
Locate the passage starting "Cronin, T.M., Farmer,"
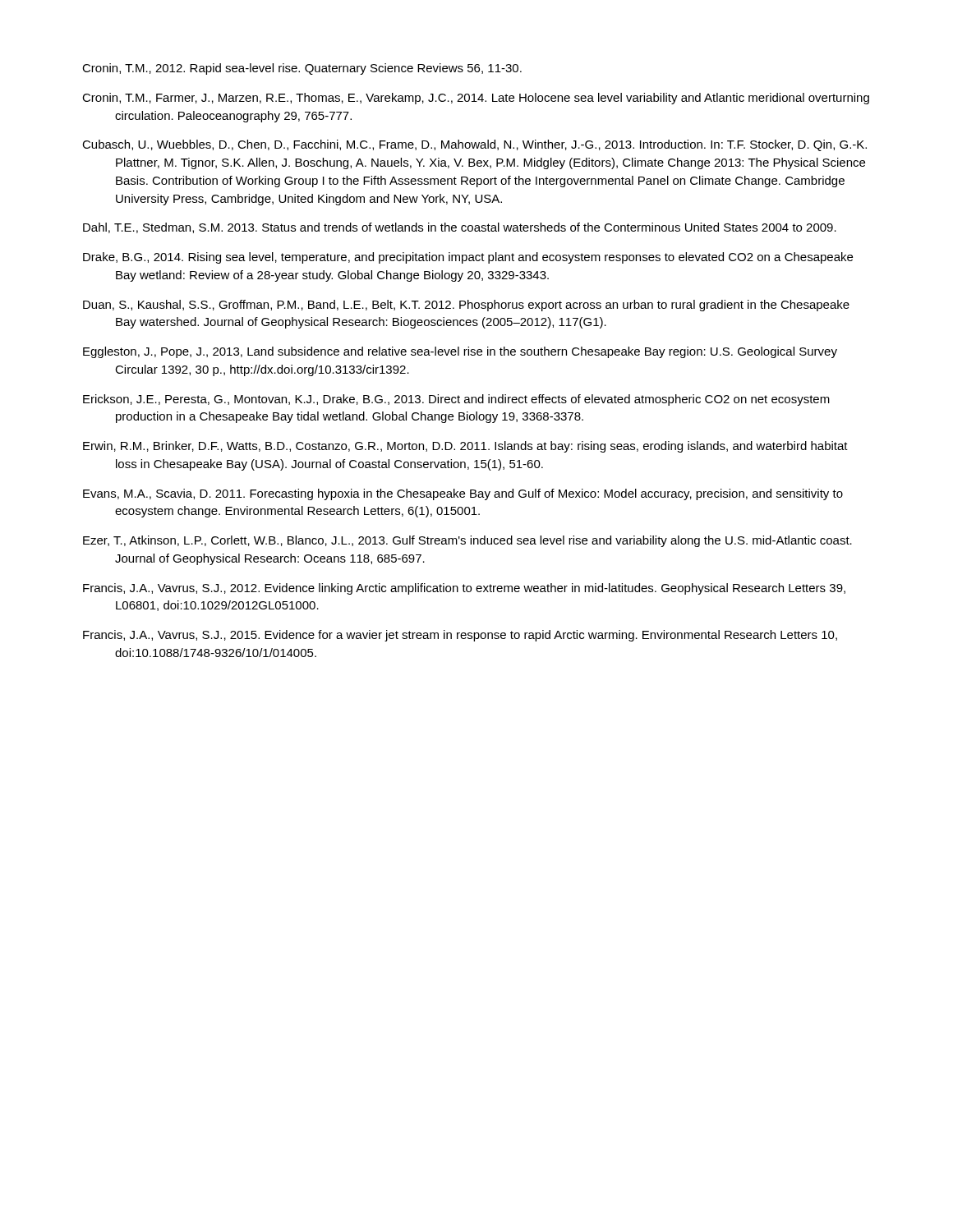[x=476, y=106]
